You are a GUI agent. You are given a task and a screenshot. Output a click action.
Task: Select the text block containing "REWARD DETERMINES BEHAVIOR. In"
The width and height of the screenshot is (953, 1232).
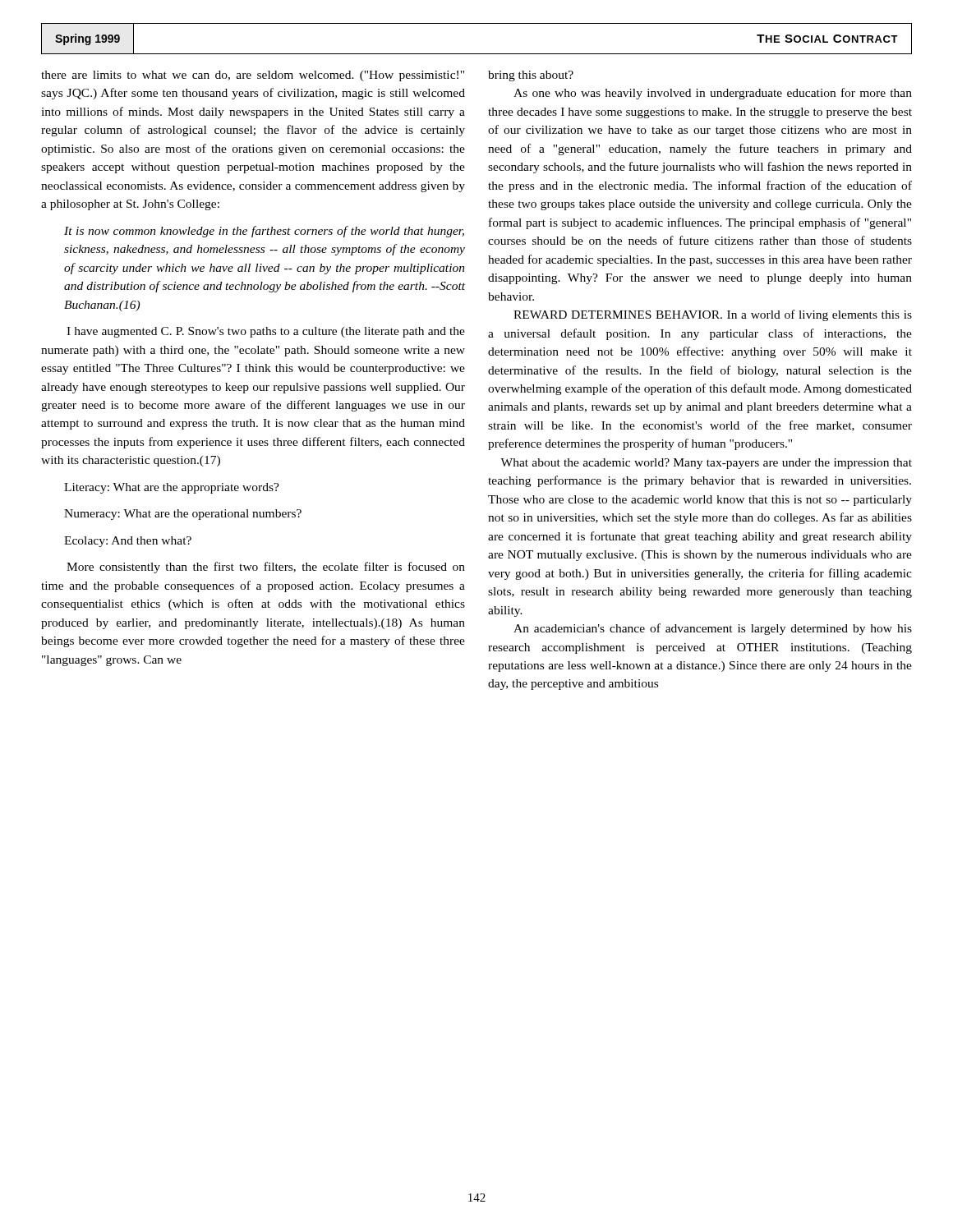[700, 379]
